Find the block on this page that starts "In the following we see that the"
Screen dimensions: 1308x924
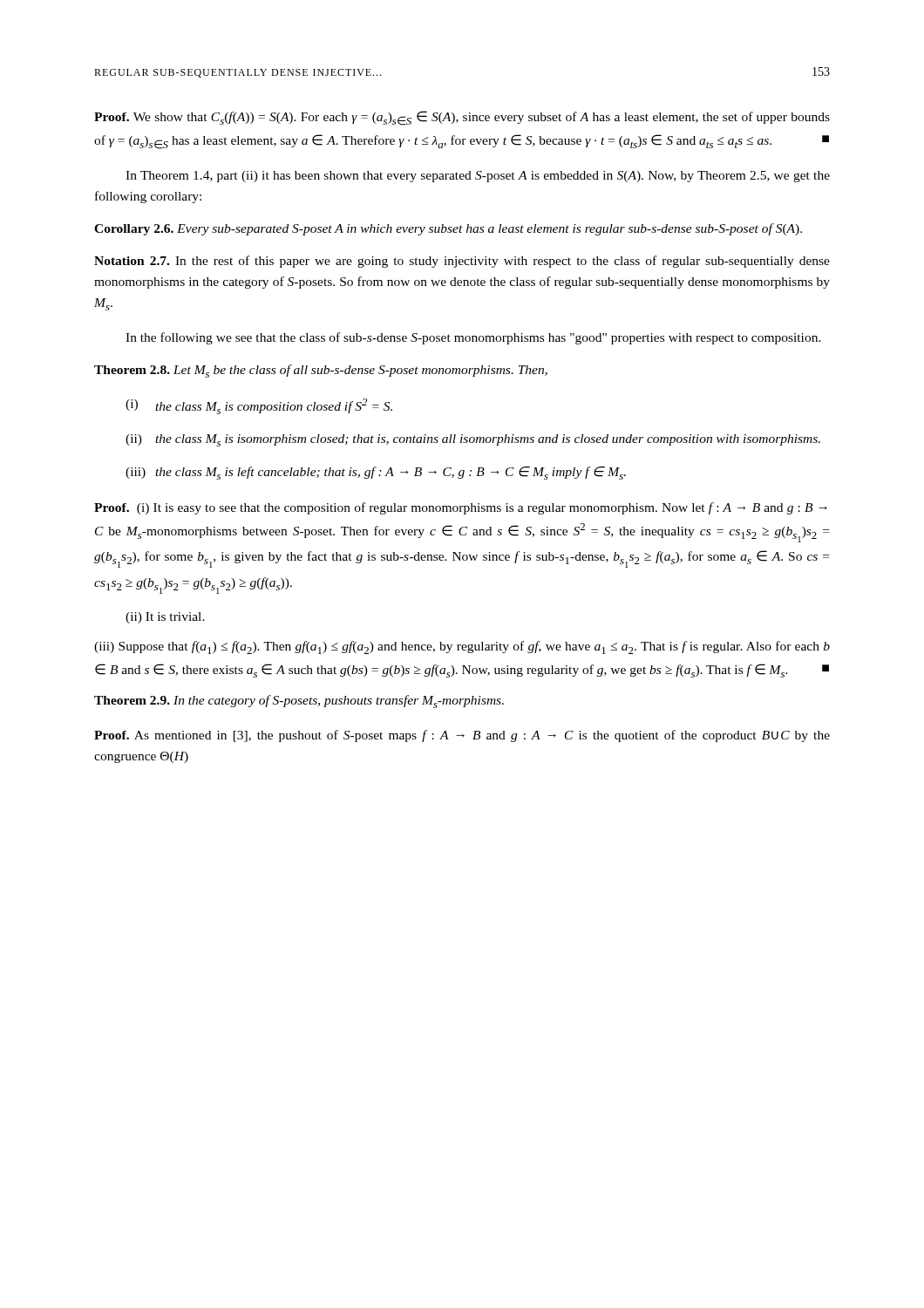coord(462,338)
